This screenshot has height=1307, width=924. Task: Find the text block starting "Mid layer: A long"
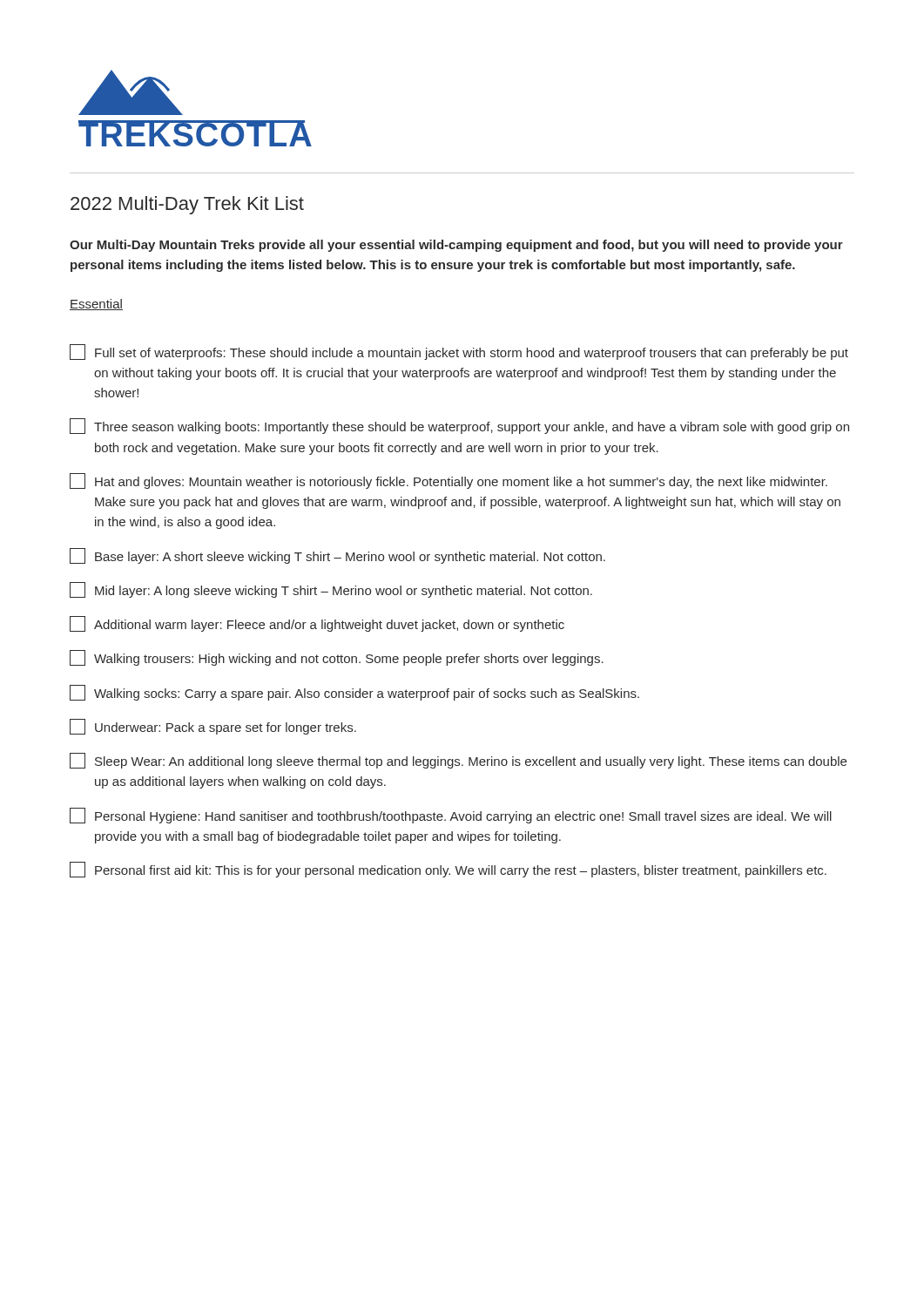(x=462, y=590)
